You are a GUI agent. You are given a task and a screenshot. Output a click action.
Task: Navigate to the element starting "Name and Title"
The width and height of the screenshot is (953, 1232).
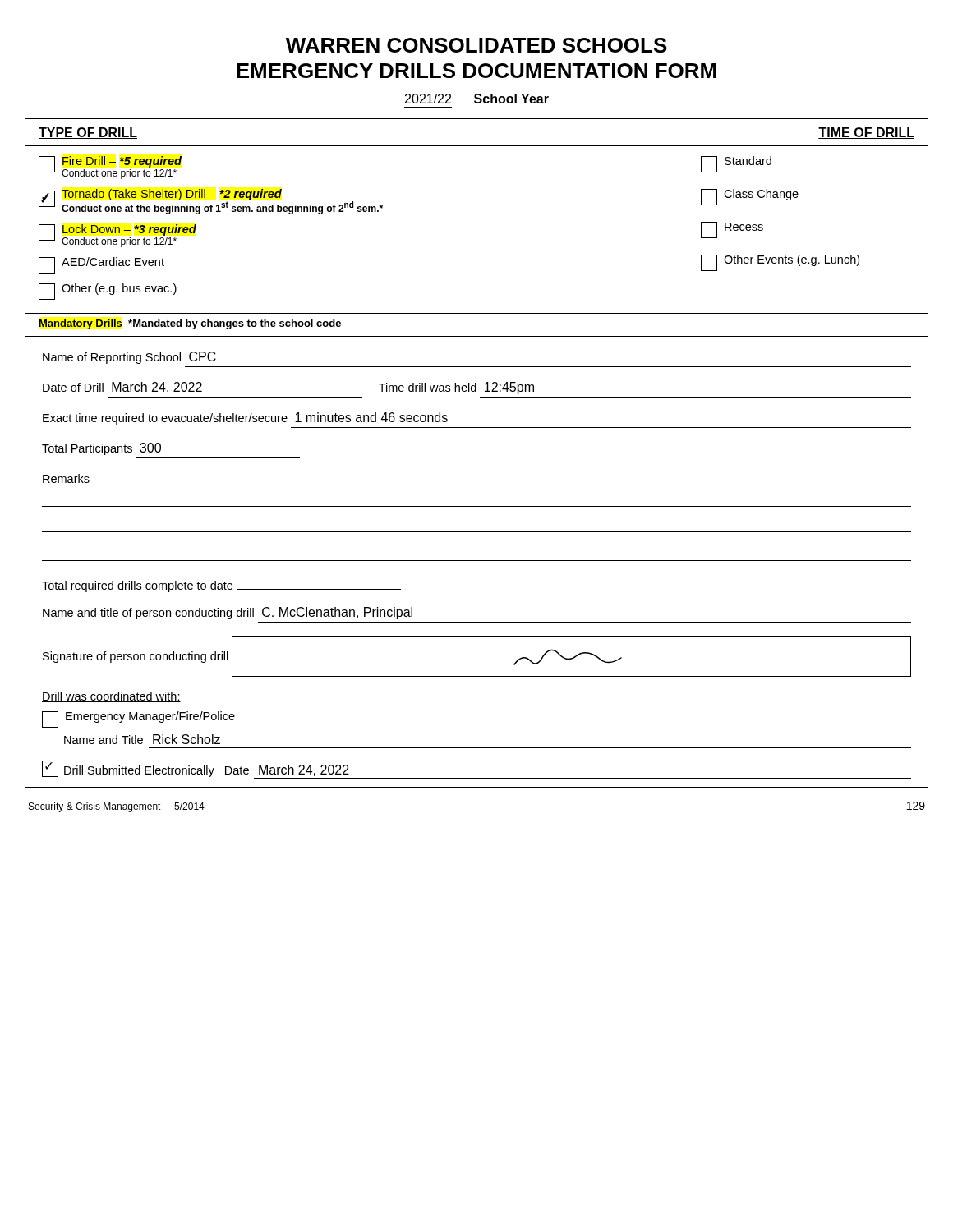click(x=487, y=740)
